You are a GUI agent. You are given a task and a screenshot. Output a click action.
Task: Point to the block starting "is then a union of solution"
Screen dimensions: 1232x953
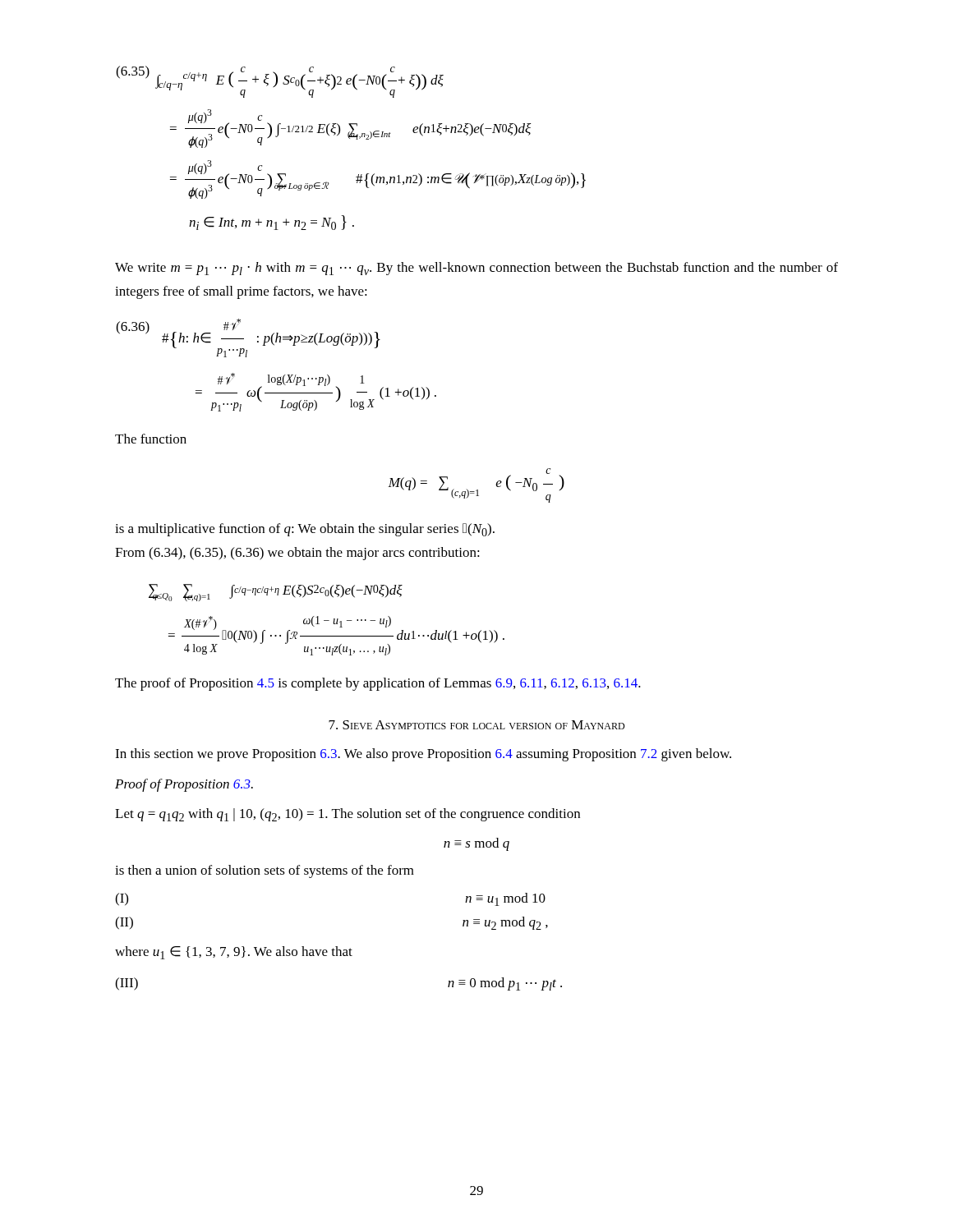click(x=265, y=870)
